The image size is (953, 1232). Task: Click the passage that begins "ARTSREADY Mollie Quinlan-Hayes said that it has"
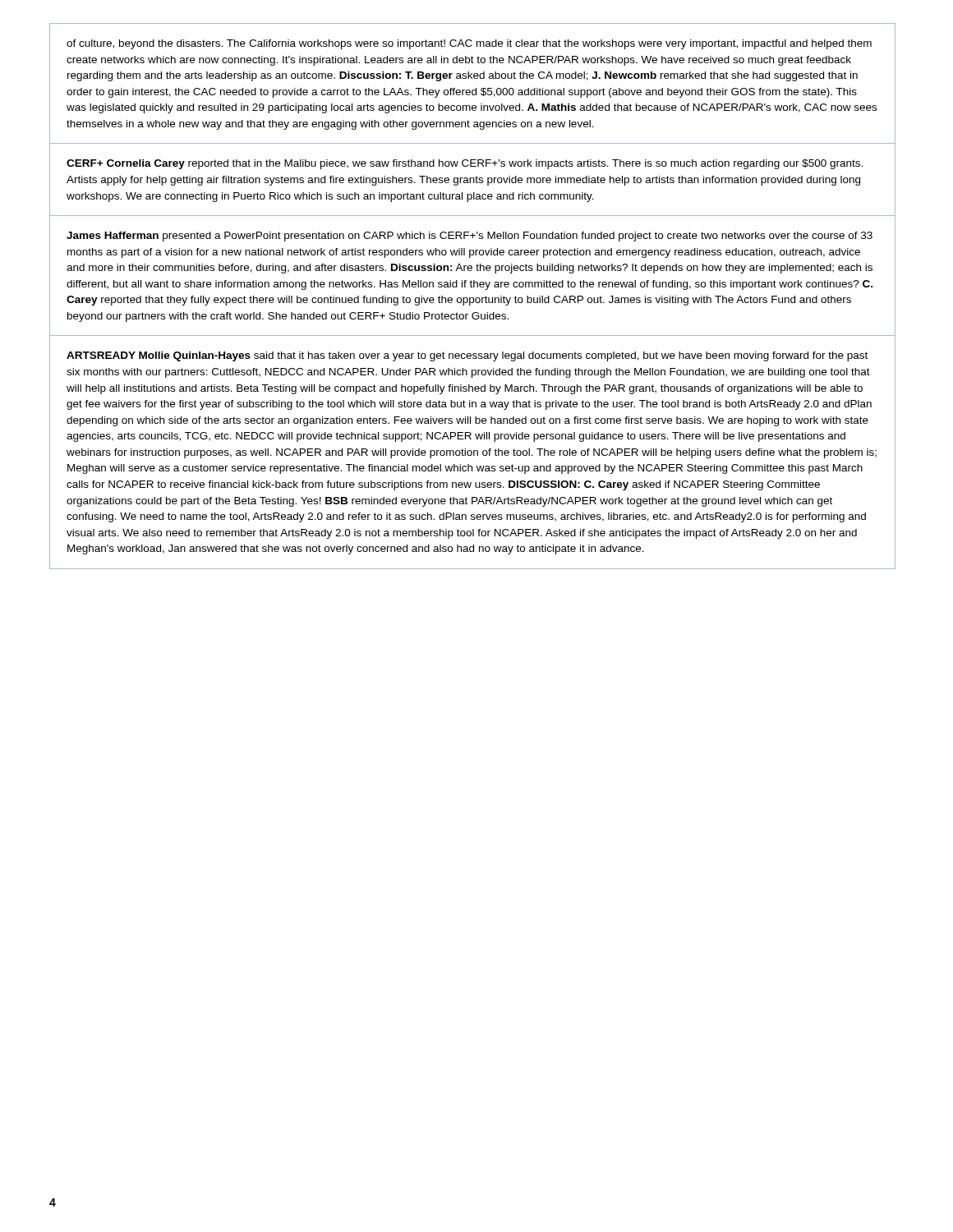[472, 452]
